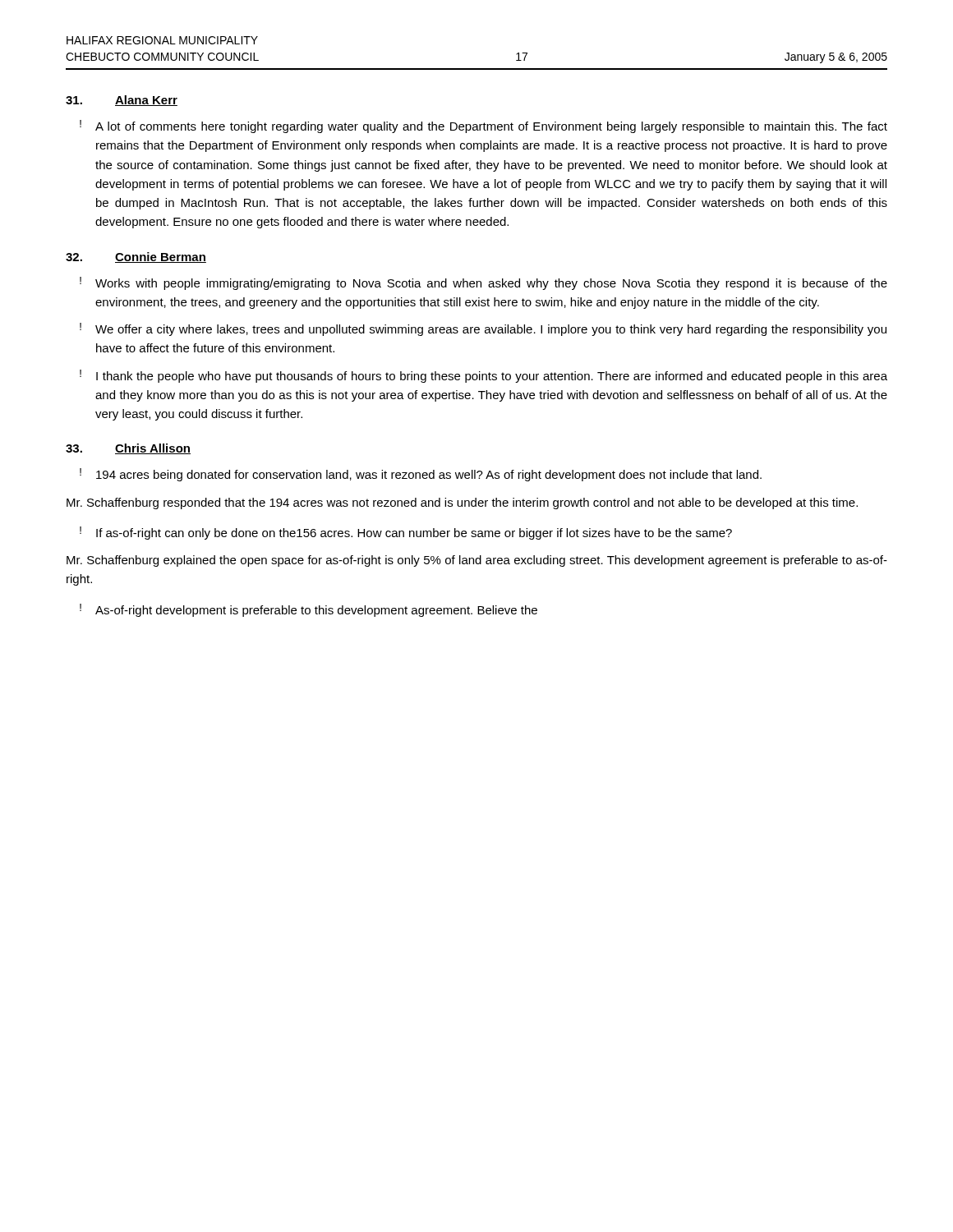Image resolution: width=953 pixels, height=1232 pixels.
Task: Find the block on this page that starts "! I thank the people who have"
Action: 476,395
